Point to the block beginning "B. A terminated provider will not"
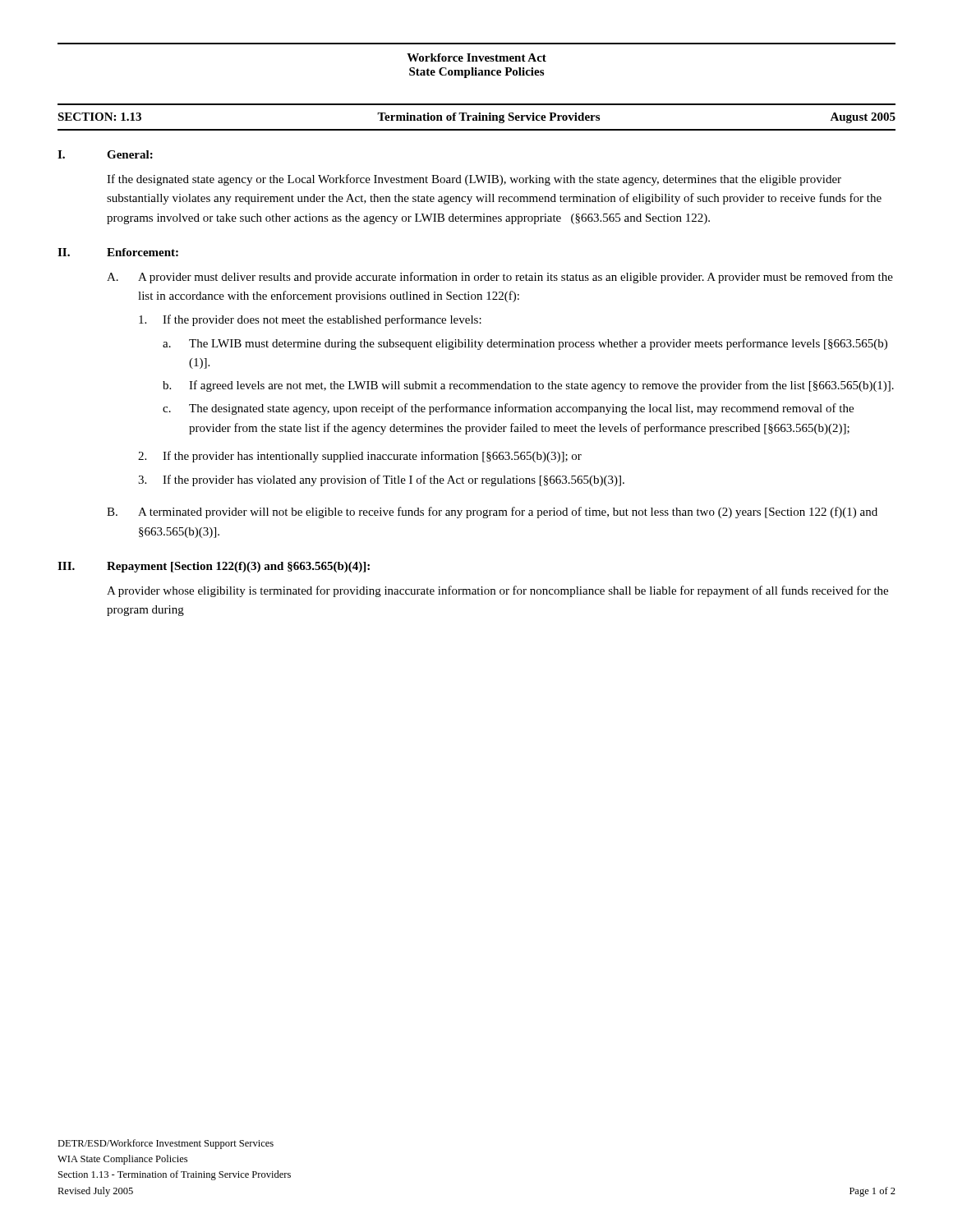 point(501,522)
